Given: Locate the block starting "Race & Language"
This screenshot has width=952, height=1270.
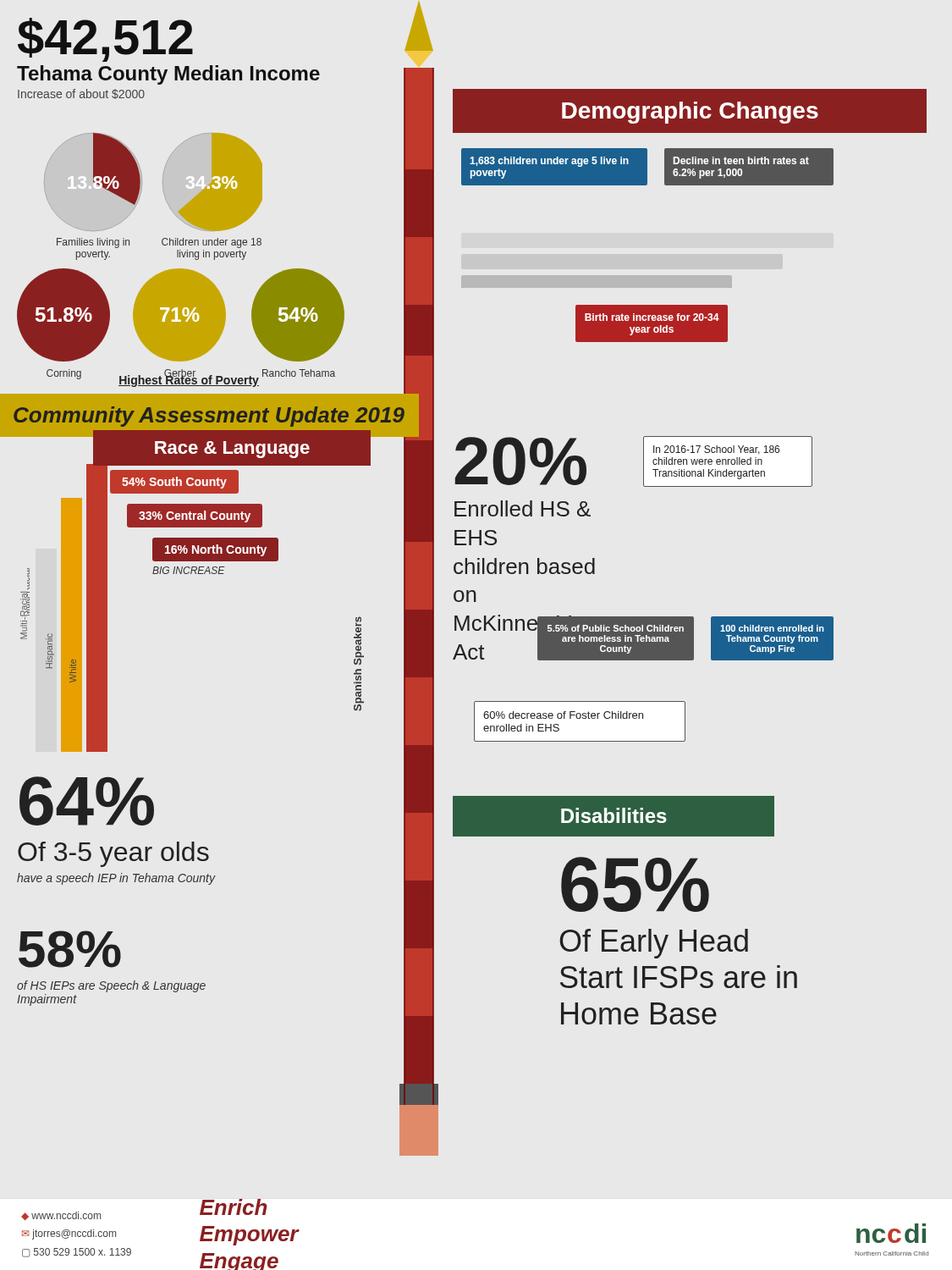Looking at the screenshot, I should coord(232,447).
